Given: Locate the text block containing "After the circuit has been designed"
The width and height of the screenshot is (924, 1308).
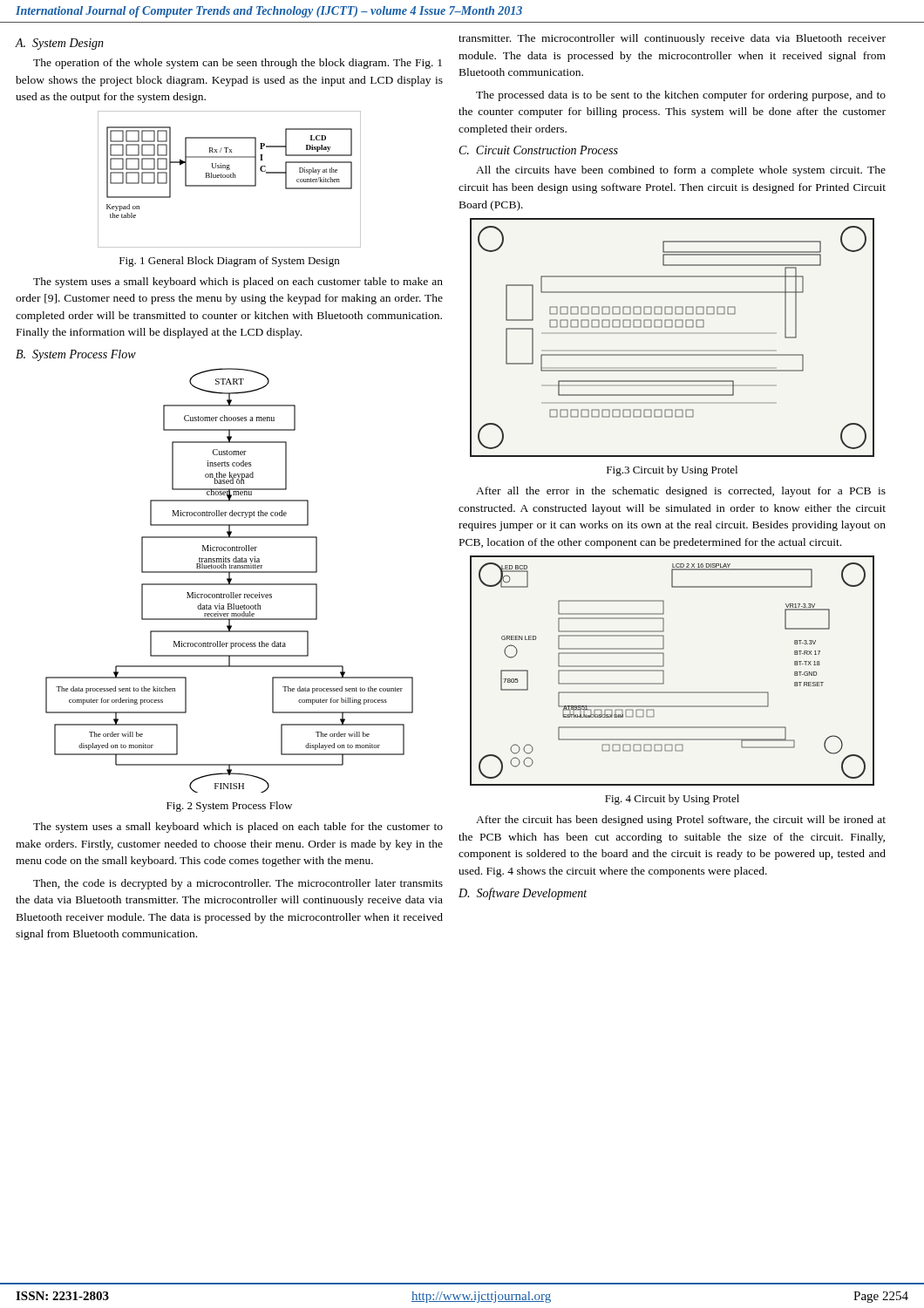Looking at the screenshot, I should pyautogui.click(x=672, y=845).
